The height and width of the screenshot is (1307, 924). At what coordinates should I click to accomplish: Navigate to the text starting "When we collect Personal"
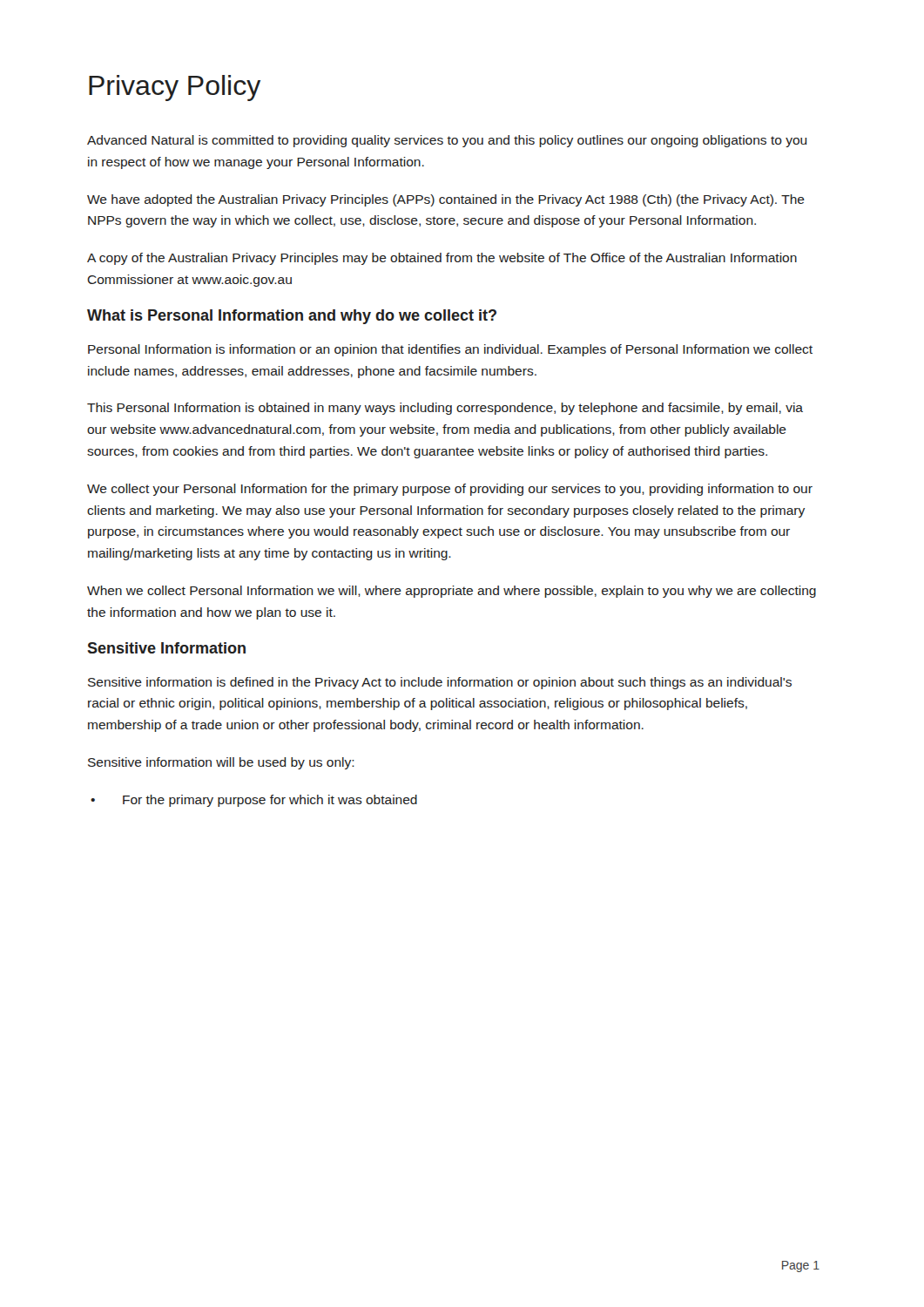pos(452,601)
